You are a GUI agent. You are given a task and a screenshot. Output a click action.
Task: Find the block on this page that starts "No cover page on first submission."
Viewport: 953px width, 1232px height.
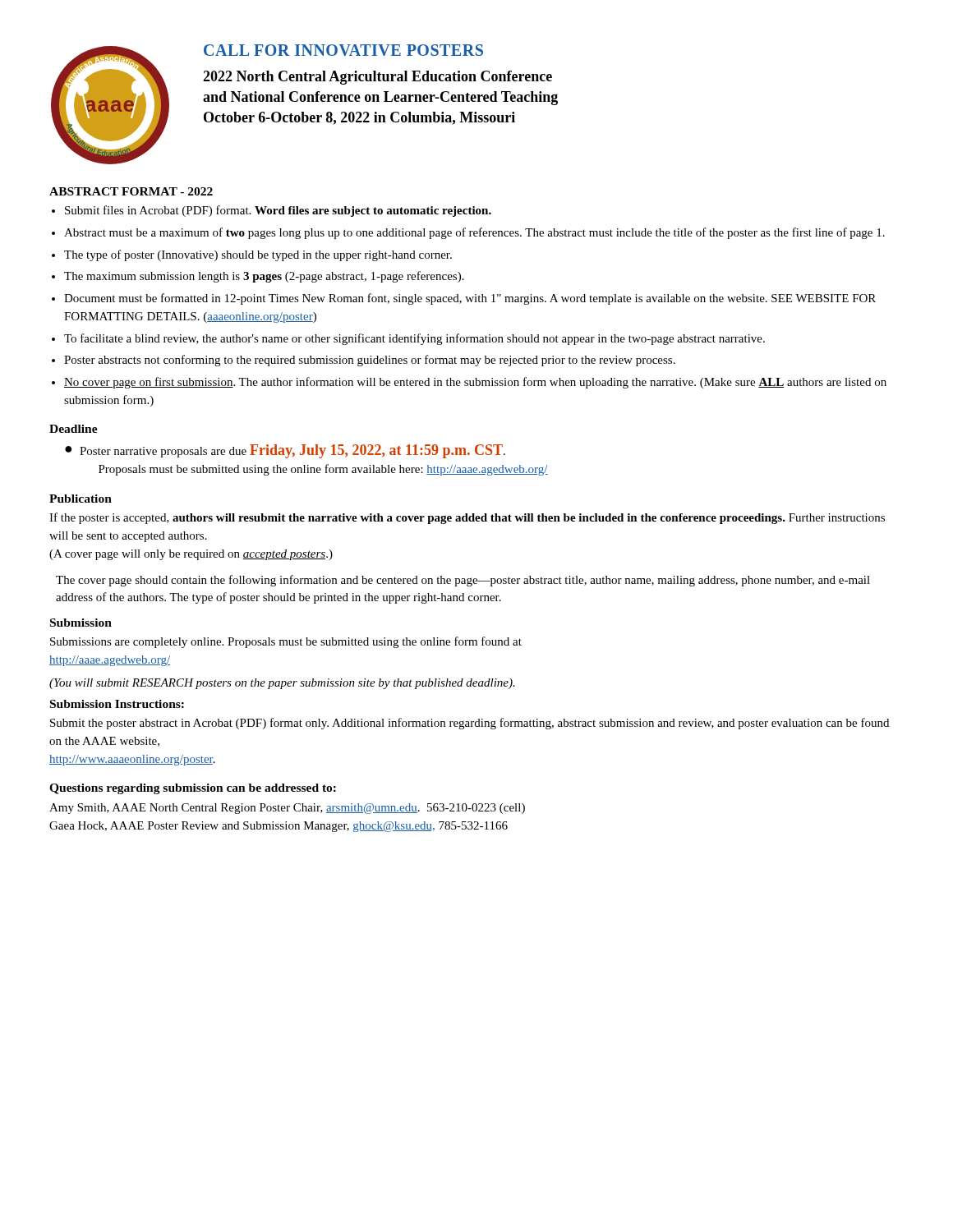point(475,391)
